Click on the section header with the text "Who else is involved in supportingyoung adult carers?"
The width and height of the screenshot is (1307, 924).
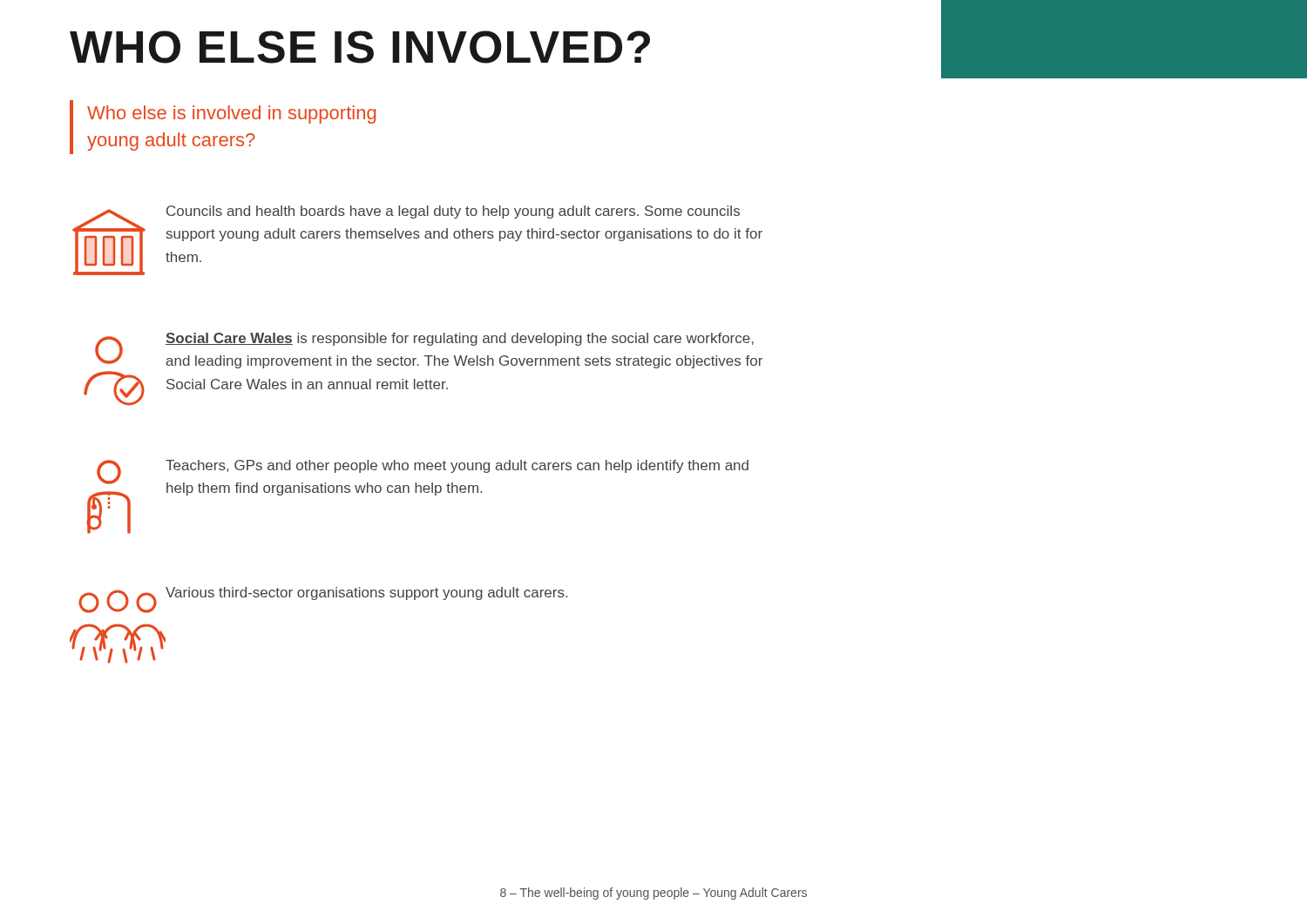point(232,127)
